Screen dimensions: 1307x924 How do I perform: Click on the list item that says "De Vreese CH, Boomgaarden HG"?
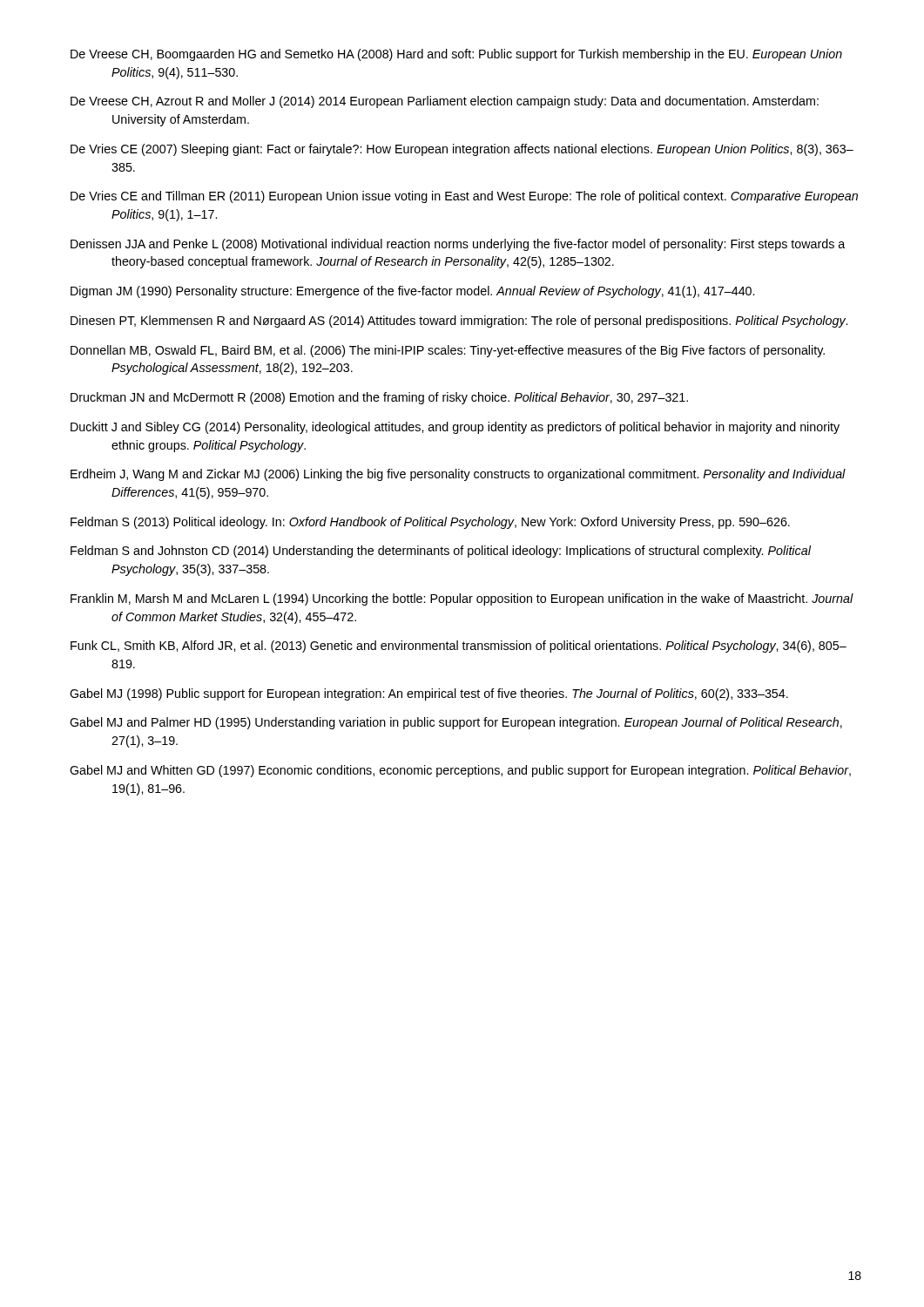coord(456,63)
